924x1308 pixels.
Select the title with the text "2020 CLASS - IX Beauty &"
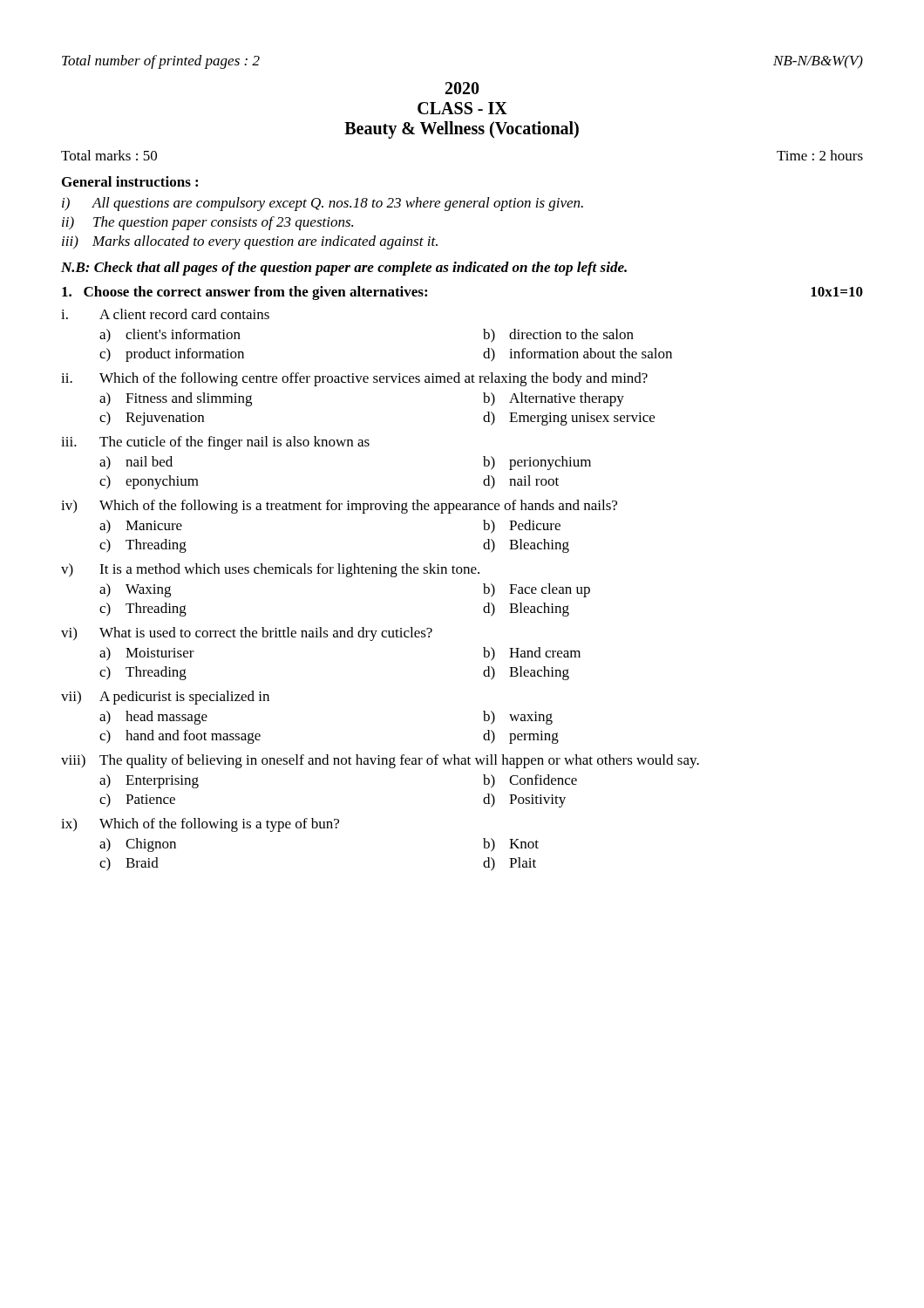(462, 109)
